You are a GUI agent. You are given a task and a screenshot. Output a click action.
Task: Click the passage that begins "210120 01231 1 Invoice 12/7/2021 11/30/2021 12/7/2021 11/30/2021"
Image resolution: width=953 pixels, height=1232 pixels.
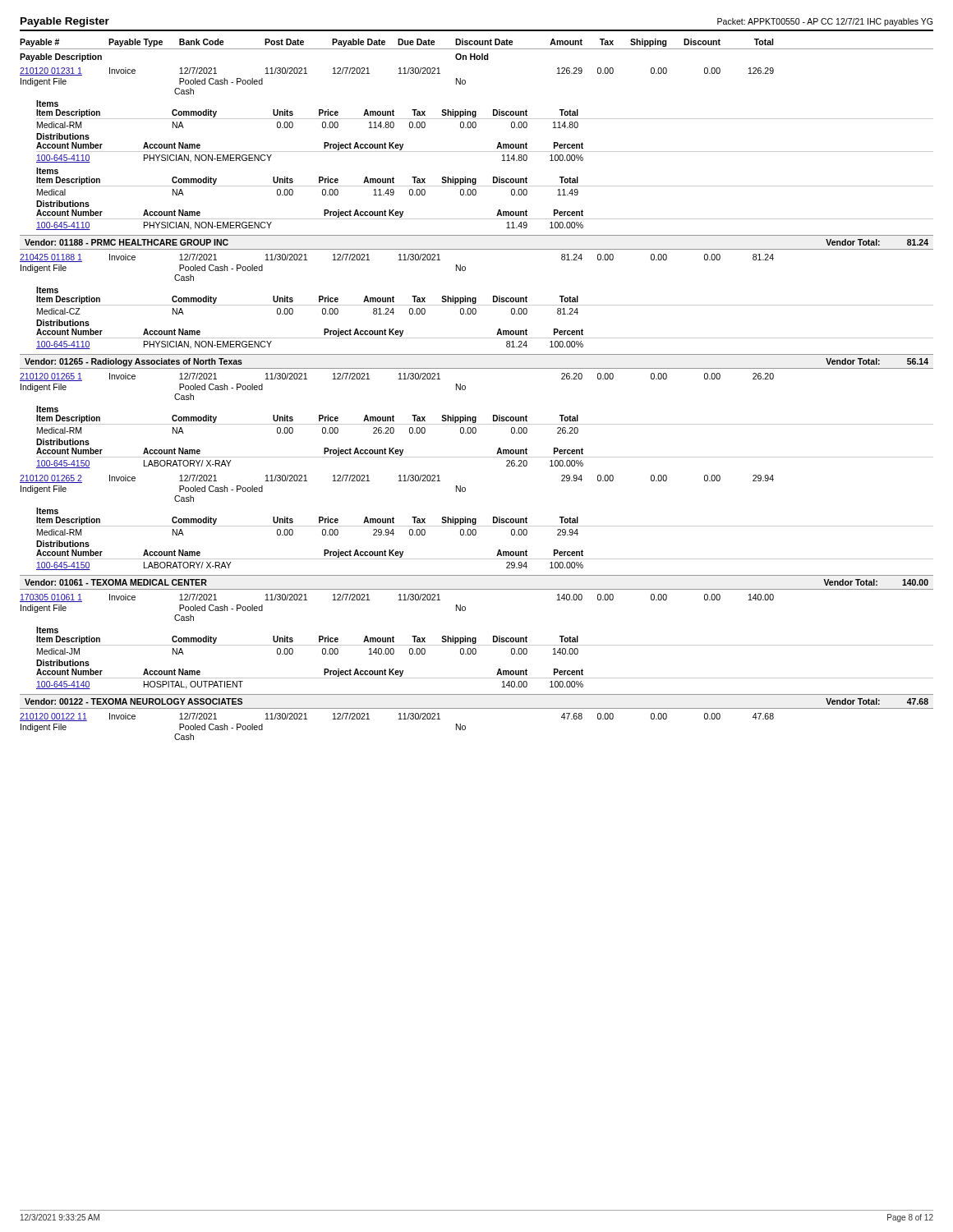click(476, 147)
